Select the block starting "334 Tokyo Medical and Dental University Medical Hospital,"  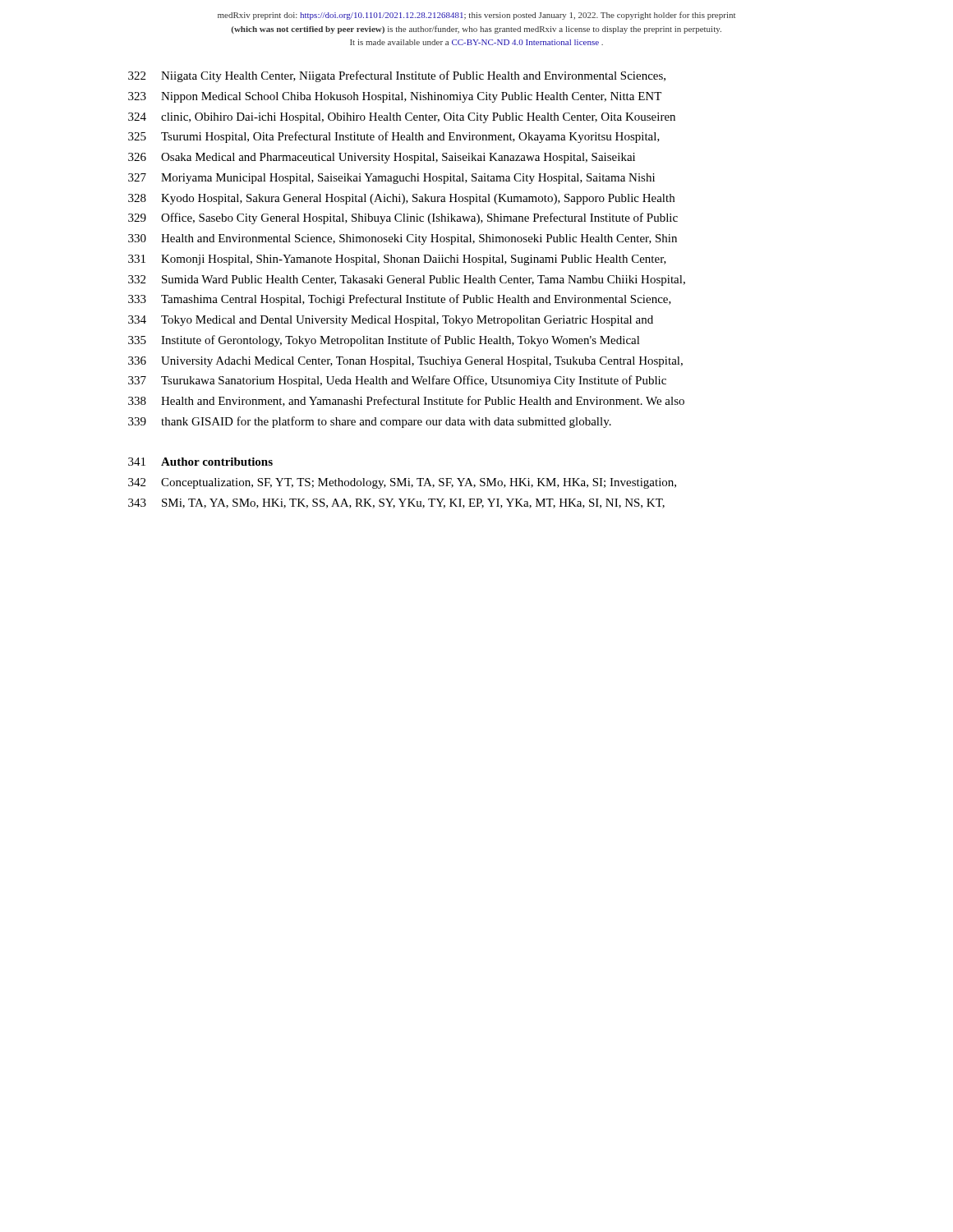(x=497, y=320)
